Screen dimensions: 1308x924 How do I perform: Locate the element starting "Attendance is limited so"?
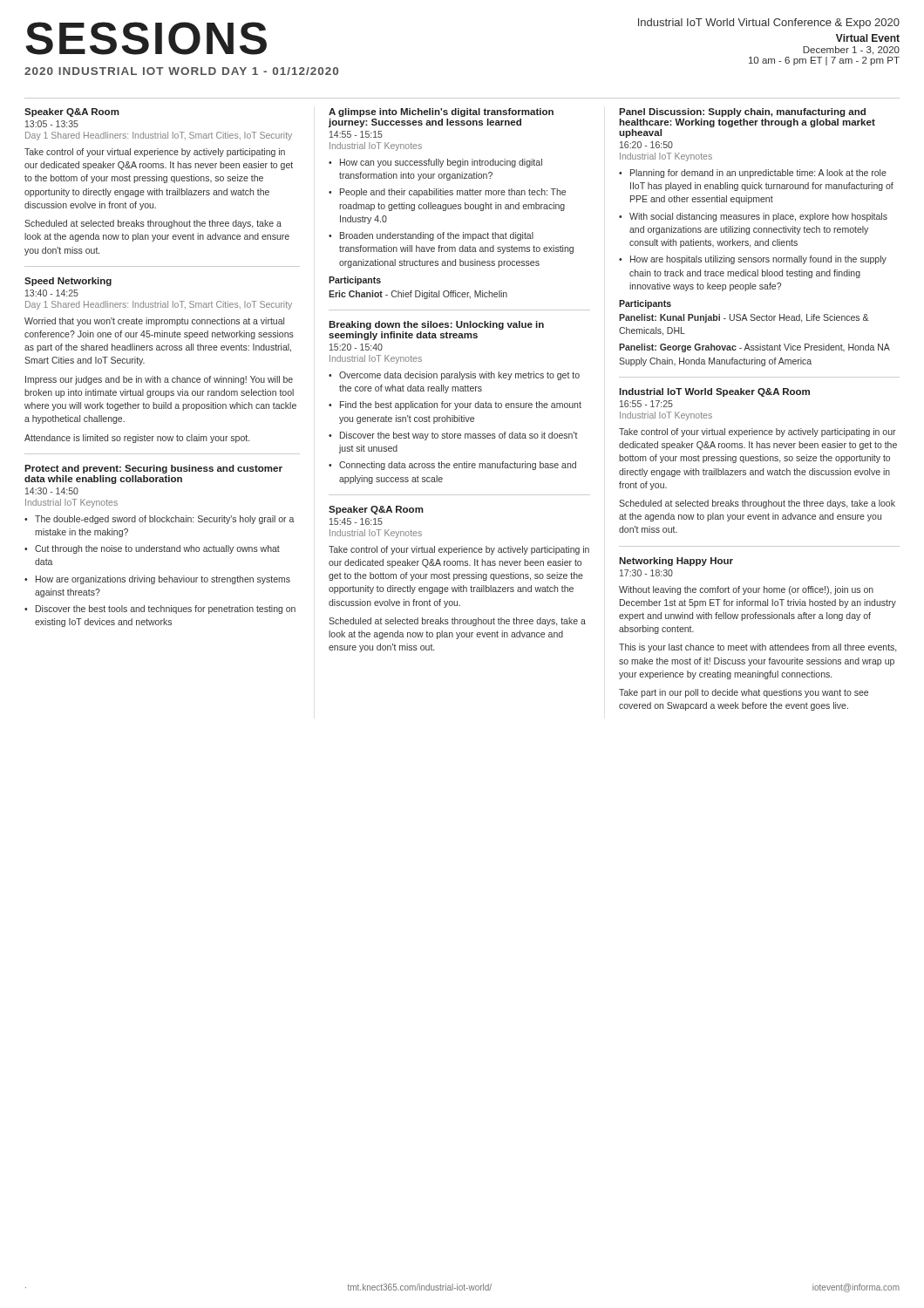(137, 437)
